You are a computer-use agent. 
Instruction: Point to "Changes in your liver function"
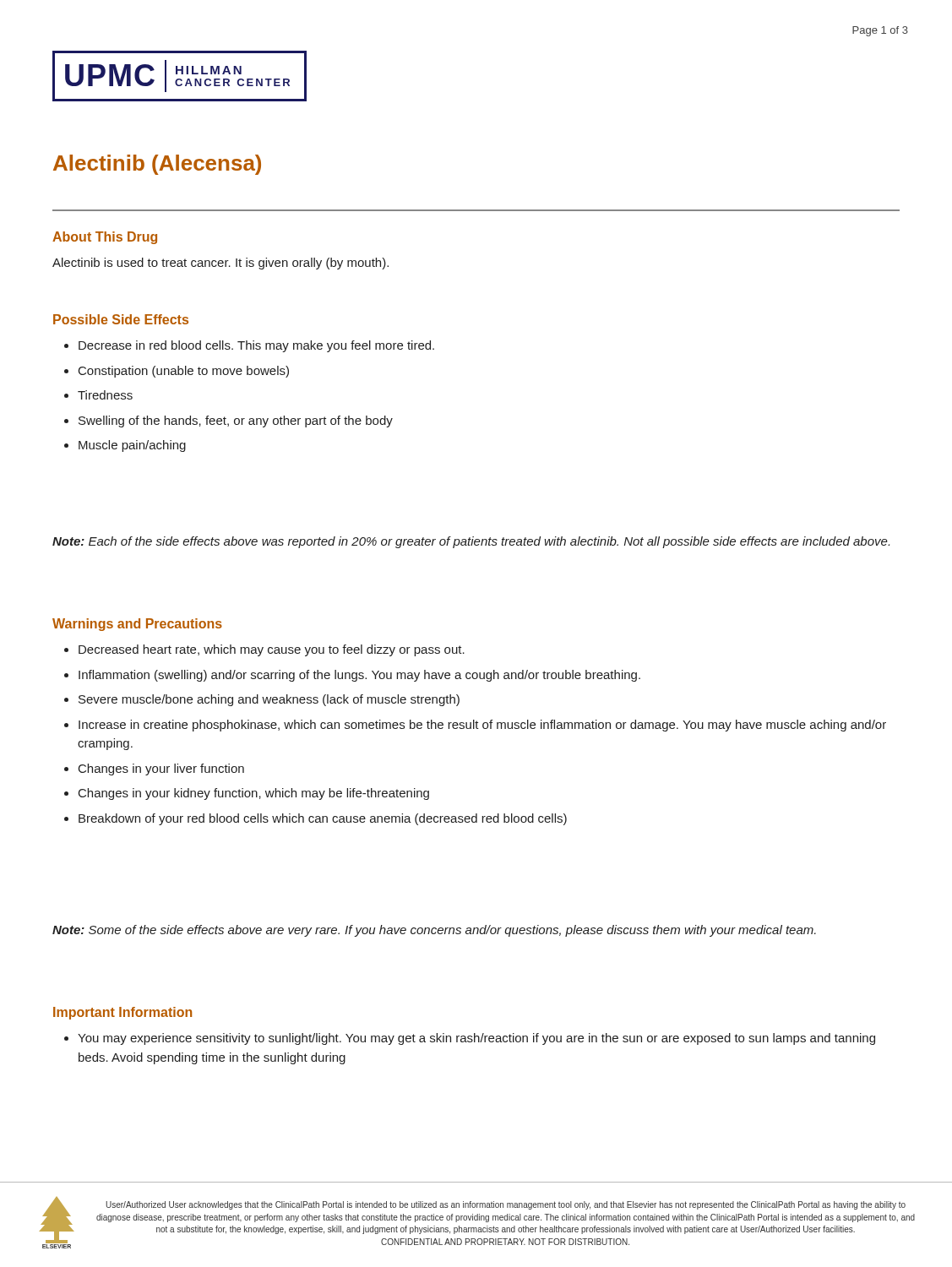[x=161, y=768]
